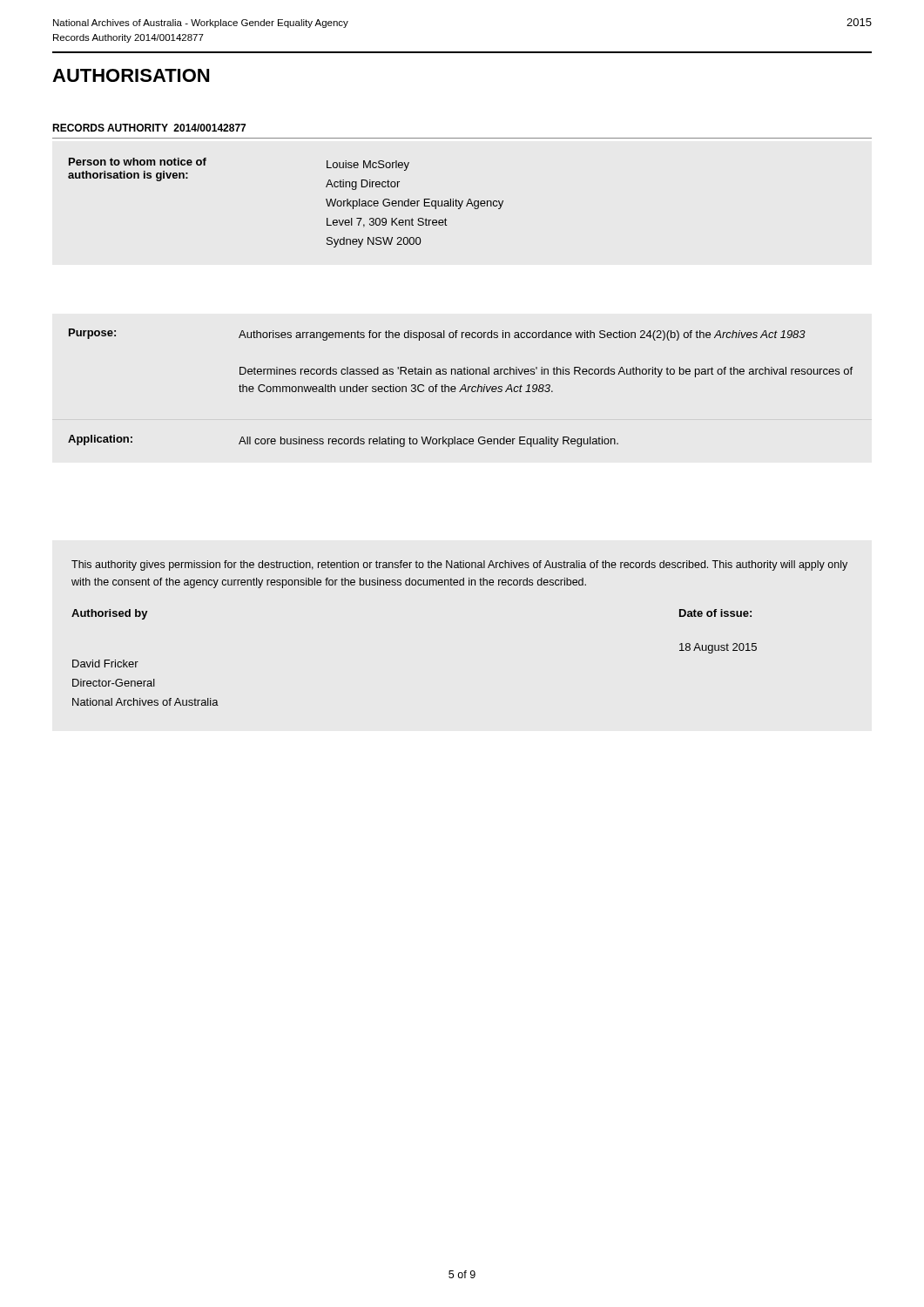Find the region starting "This authority gives permission"
The height and width of the screenshot is (1307, 924).
click(x=459, y=565)
